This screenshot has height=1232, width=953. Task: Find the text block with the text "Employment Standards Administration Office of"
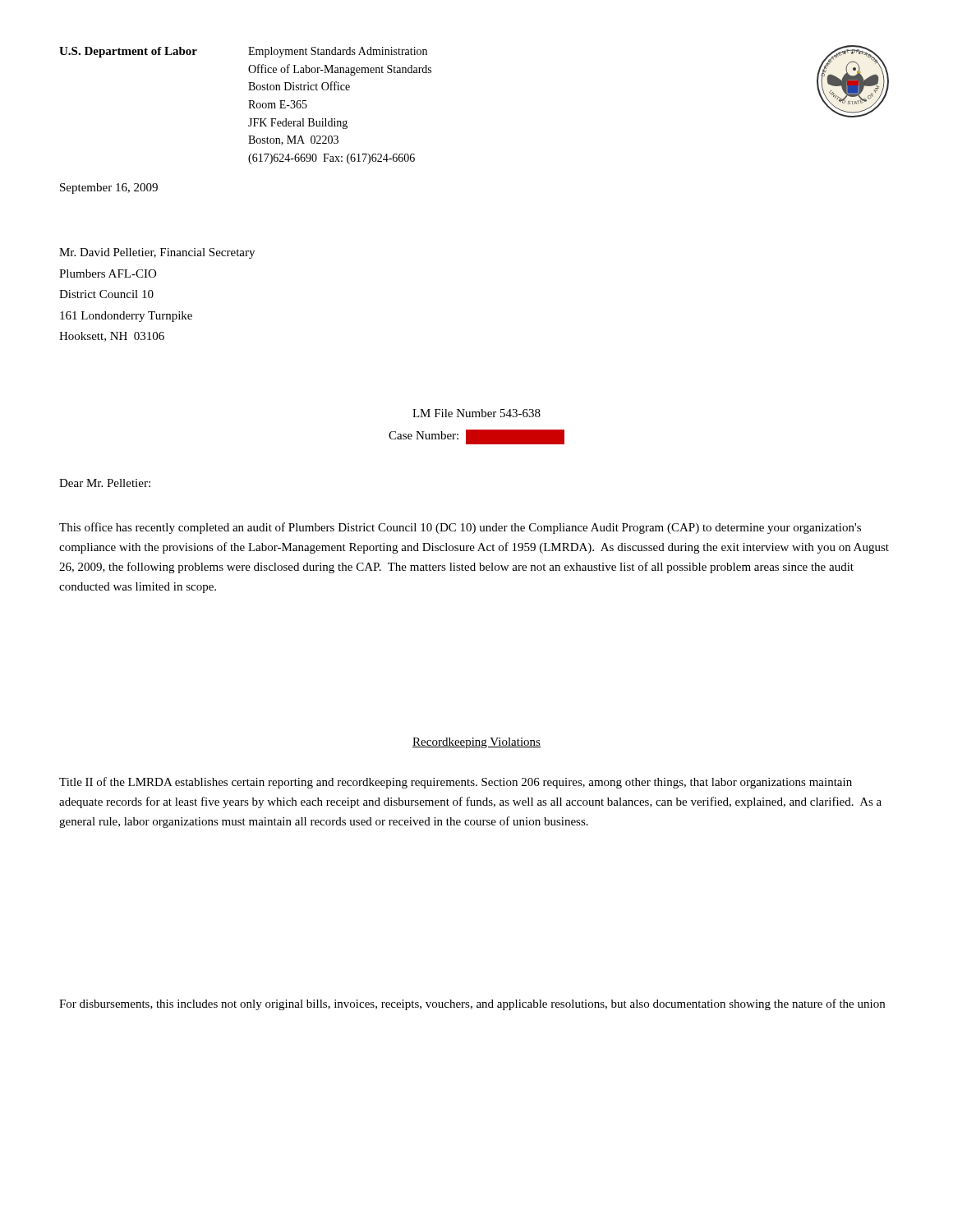coord(338,52)
